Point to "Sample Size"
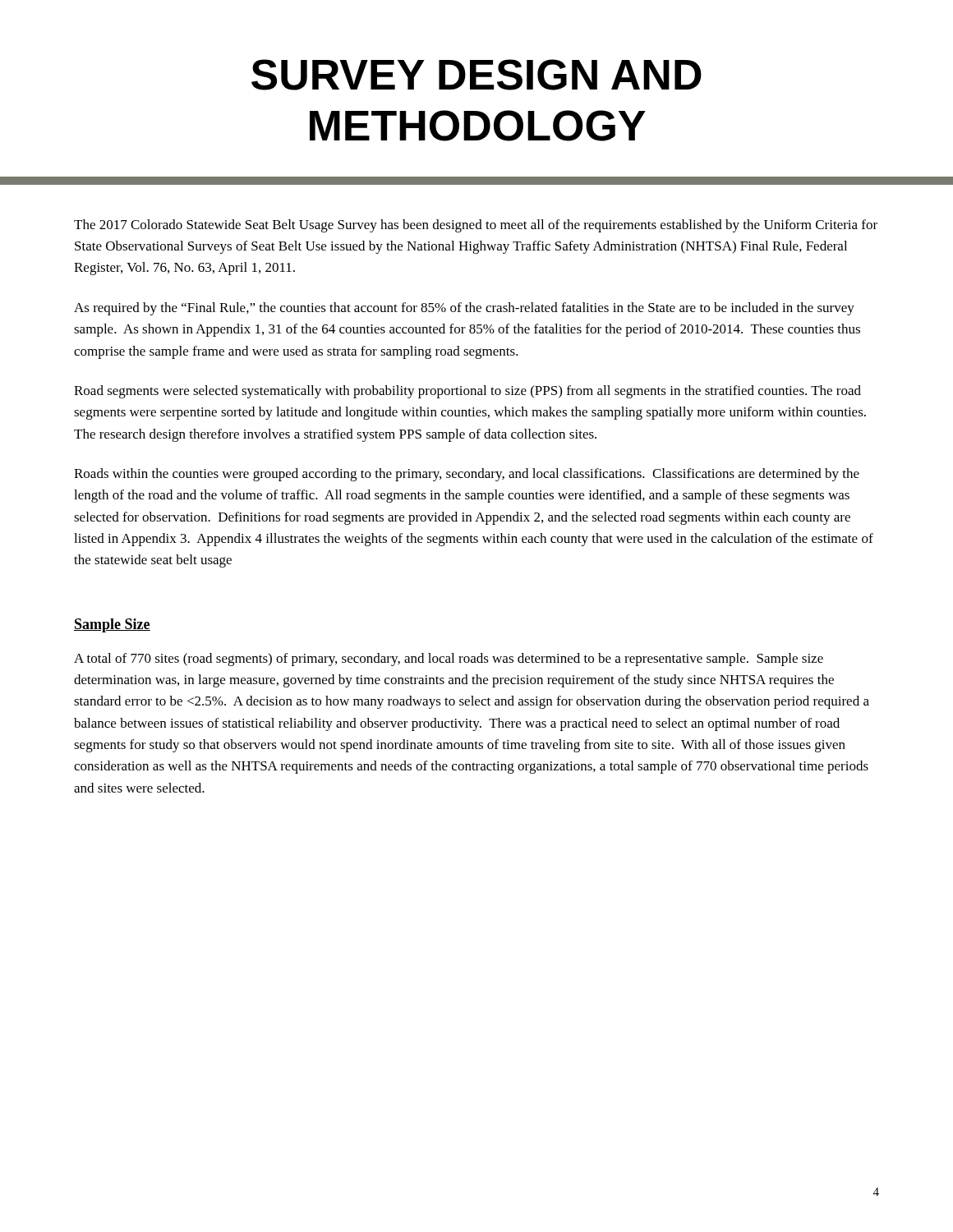 pyautogui.click(x=112, y=624)
